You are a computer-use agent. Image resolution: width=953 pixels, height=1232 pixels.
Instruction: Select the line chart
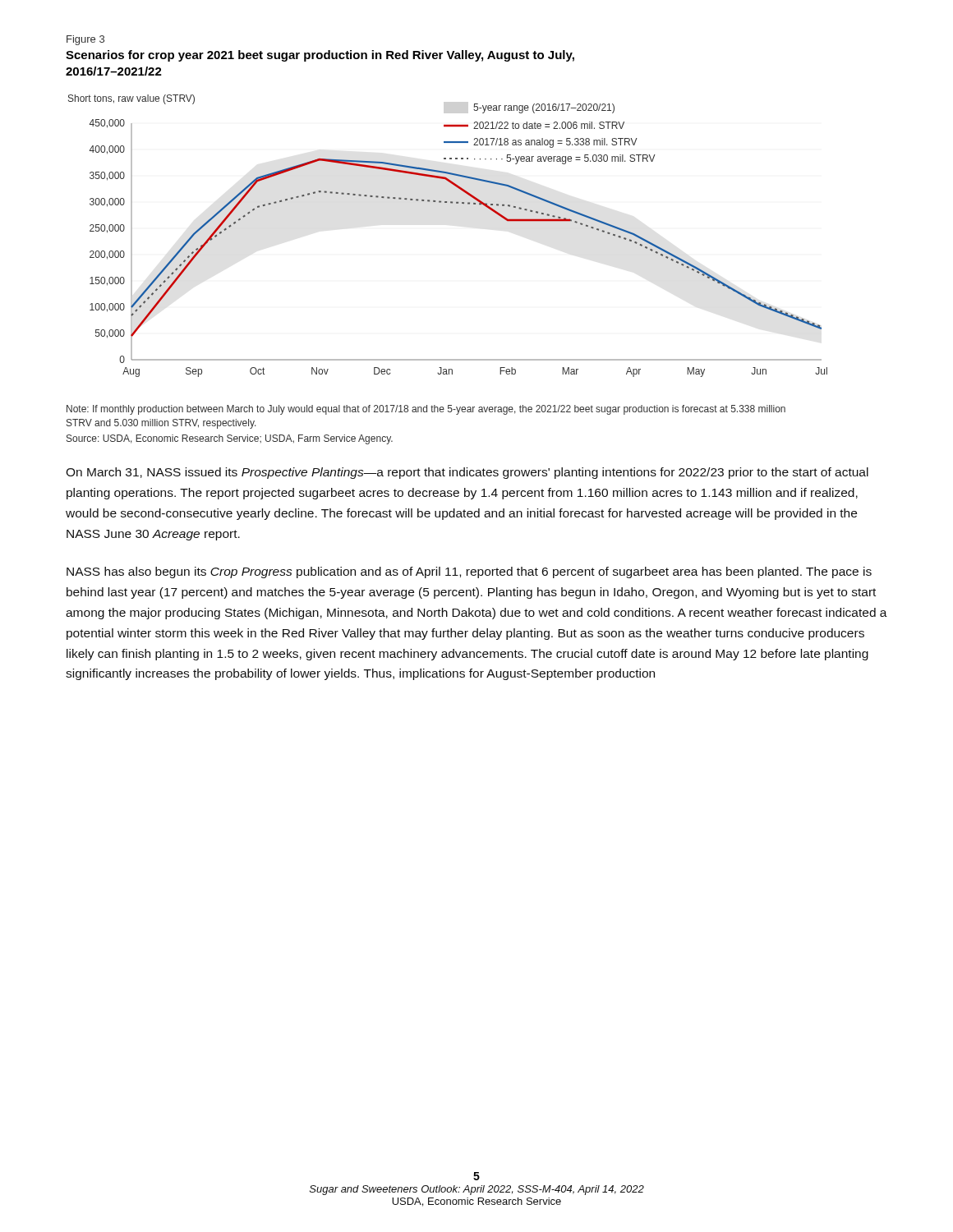tap(468, 244)
